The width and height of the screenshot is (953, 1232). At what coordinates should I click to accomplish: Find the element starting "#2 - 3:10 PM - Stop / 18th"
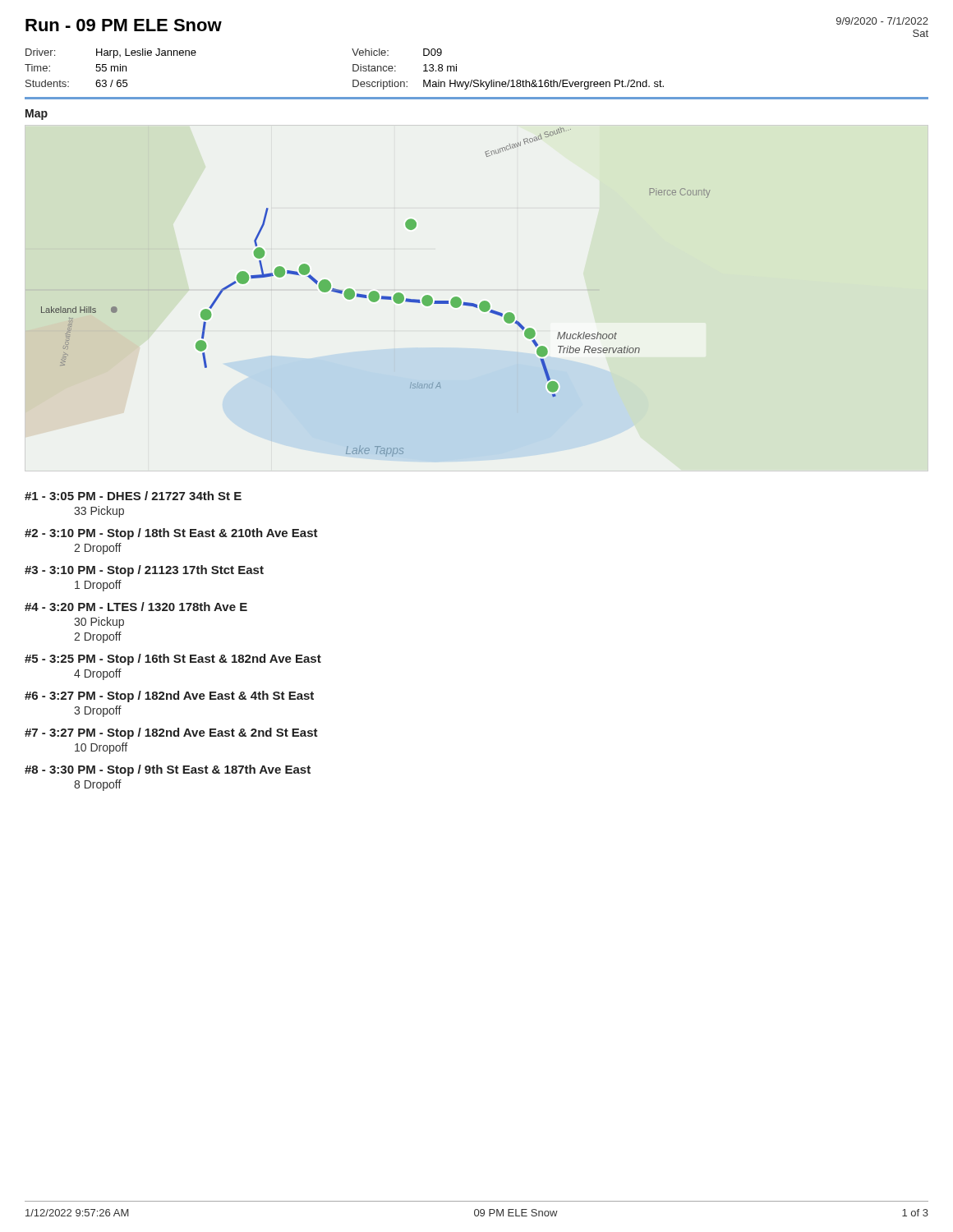[x=171, y=534]
